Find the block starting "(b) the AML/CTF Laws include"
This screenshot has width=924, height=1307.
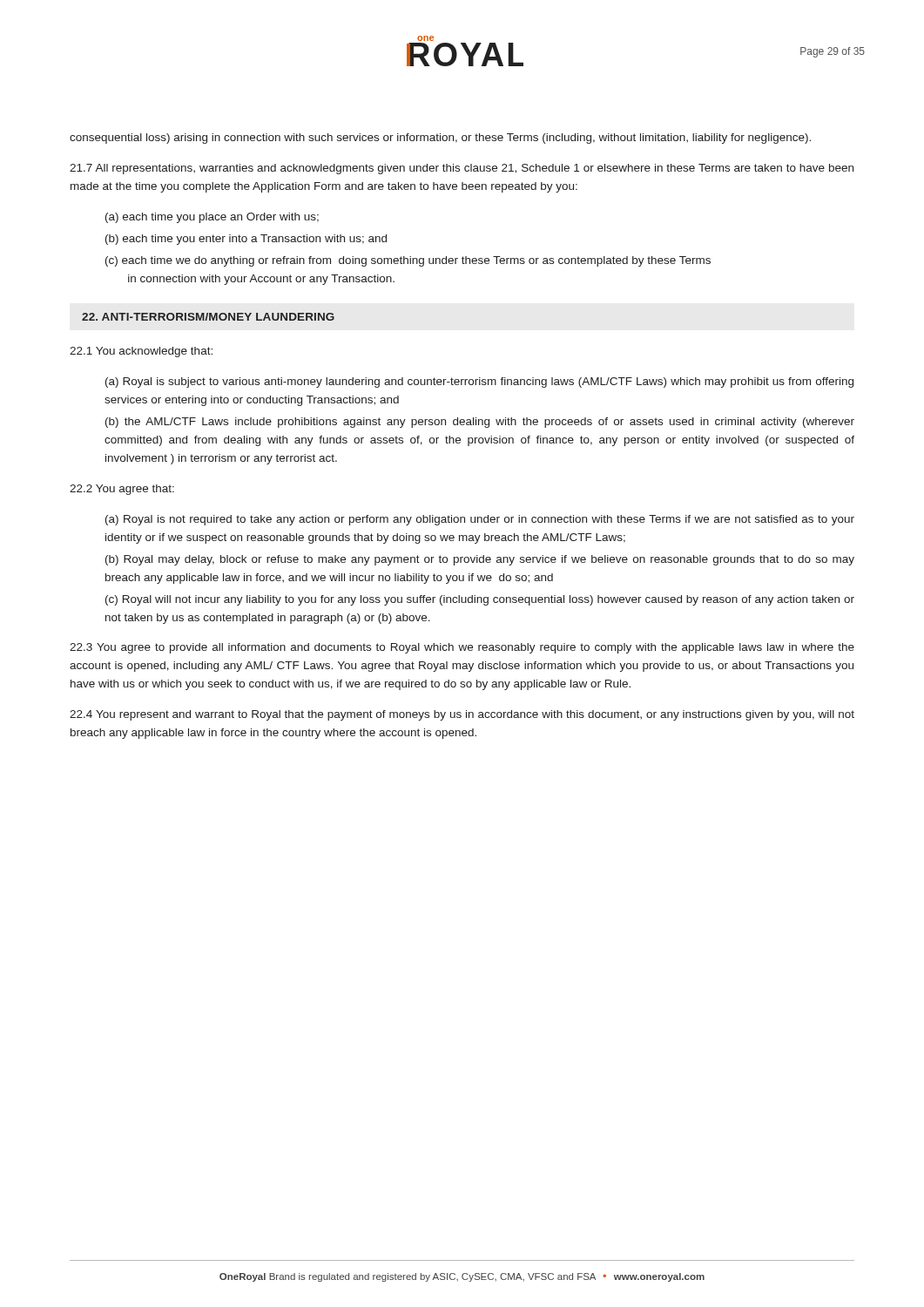pyautogui.click(x=479, y=440)
